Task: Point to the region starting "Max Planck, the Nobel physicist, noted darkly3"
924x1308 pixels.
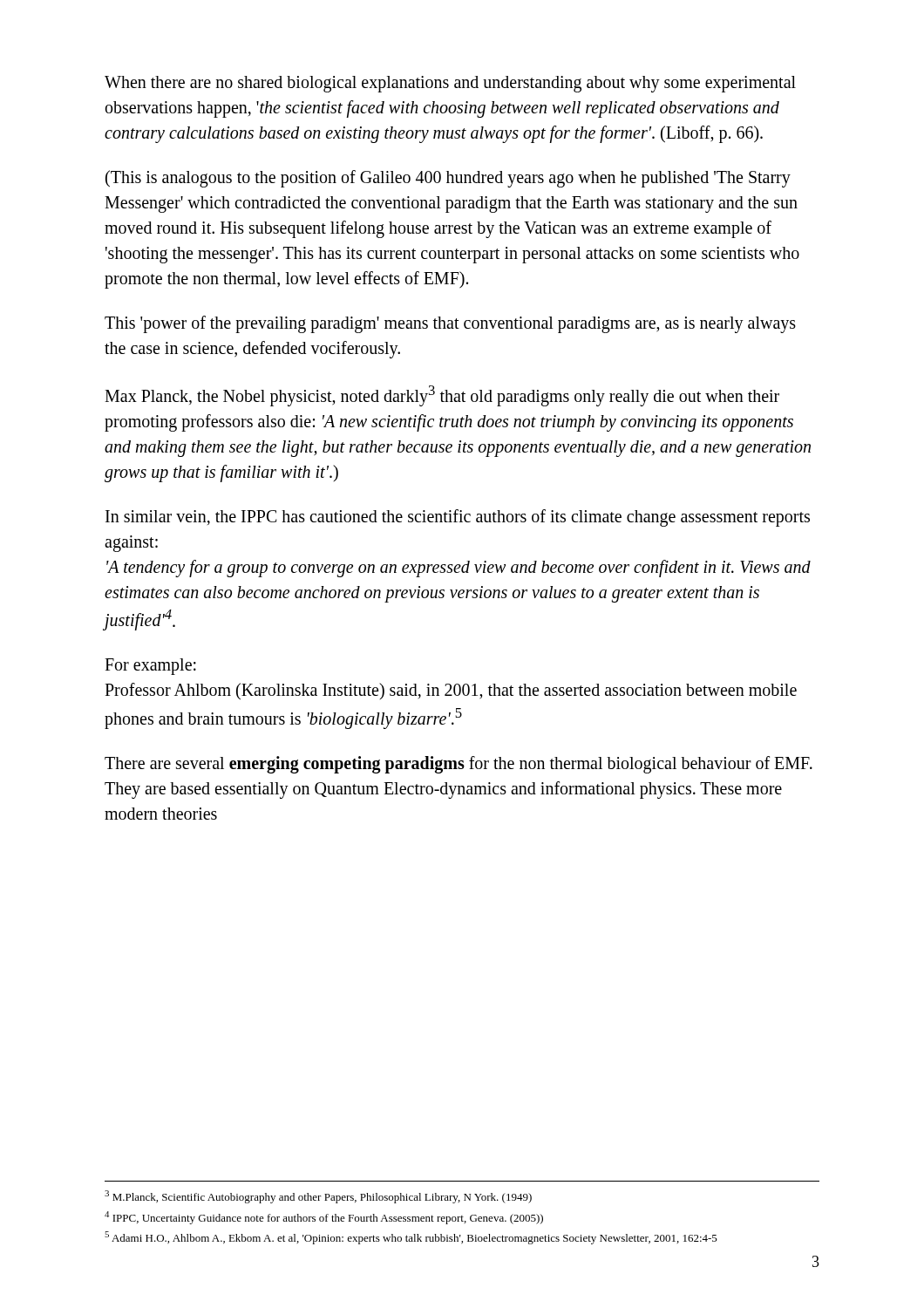Action: click(x=458, y=432)
